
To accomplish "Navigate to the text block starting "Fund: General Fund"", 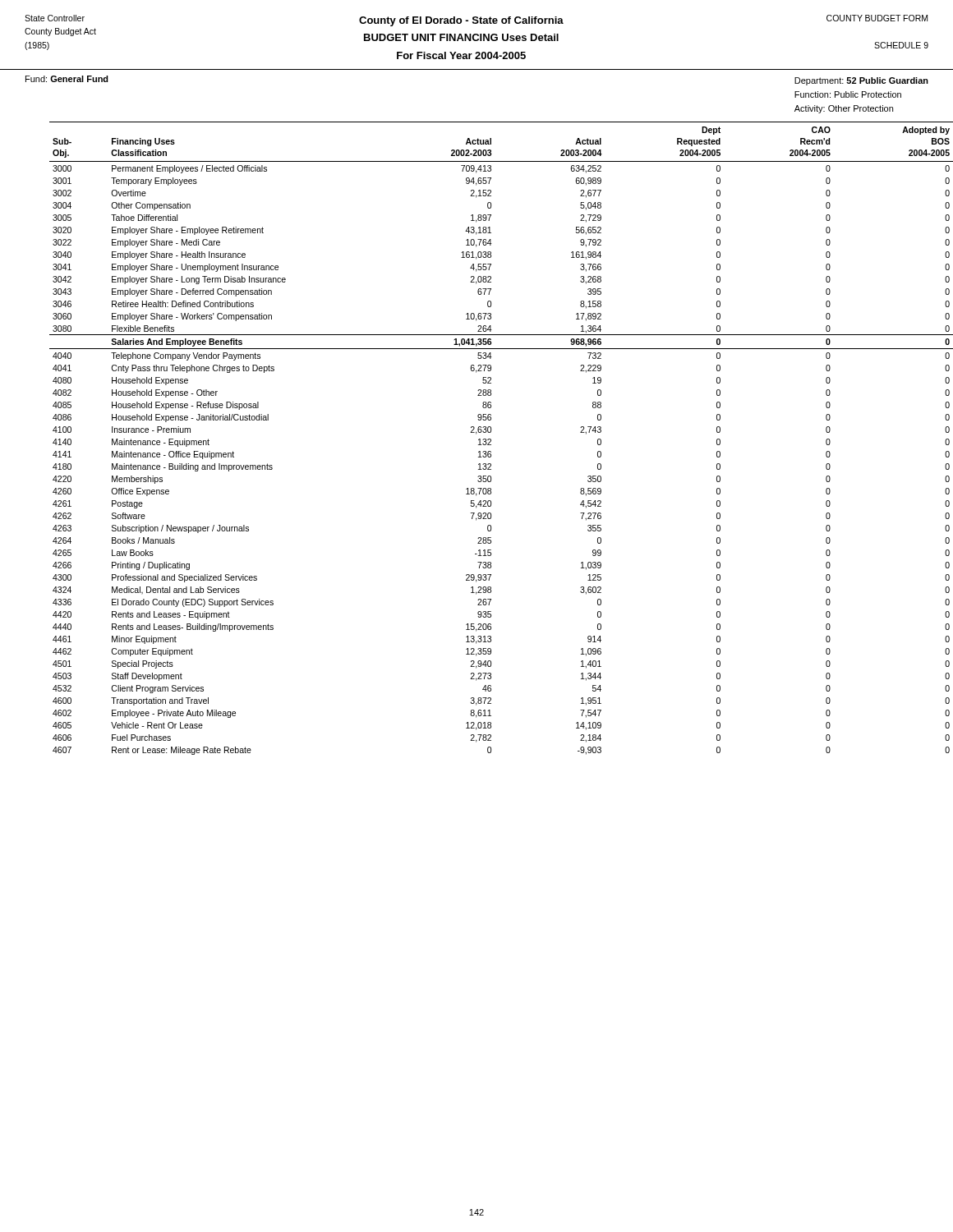I will point(67,79).
